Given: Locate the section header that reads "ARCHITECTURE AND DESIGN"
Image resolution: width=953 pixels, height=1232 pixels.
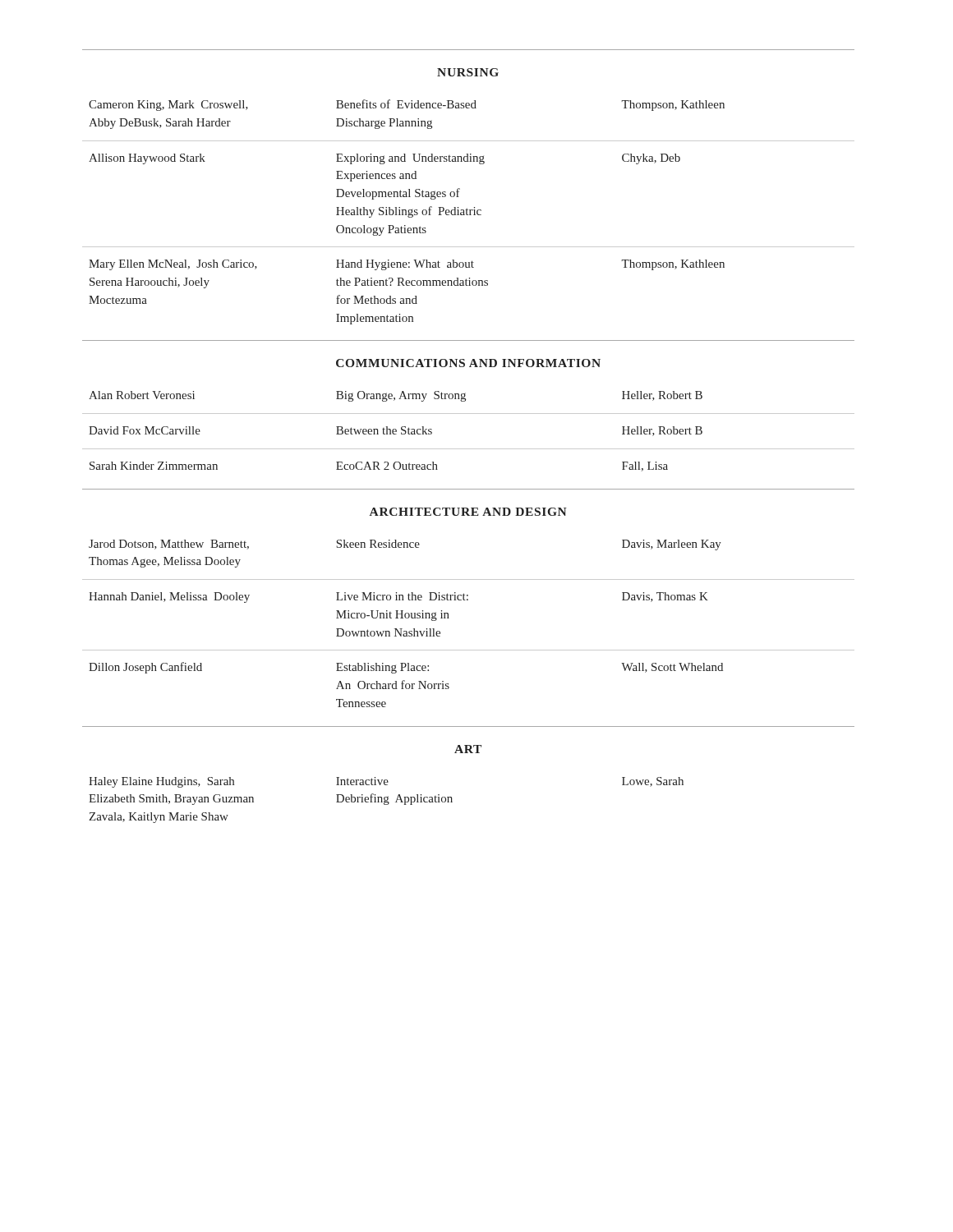Looking at the screenshot, I should click(x=468, y=511).
